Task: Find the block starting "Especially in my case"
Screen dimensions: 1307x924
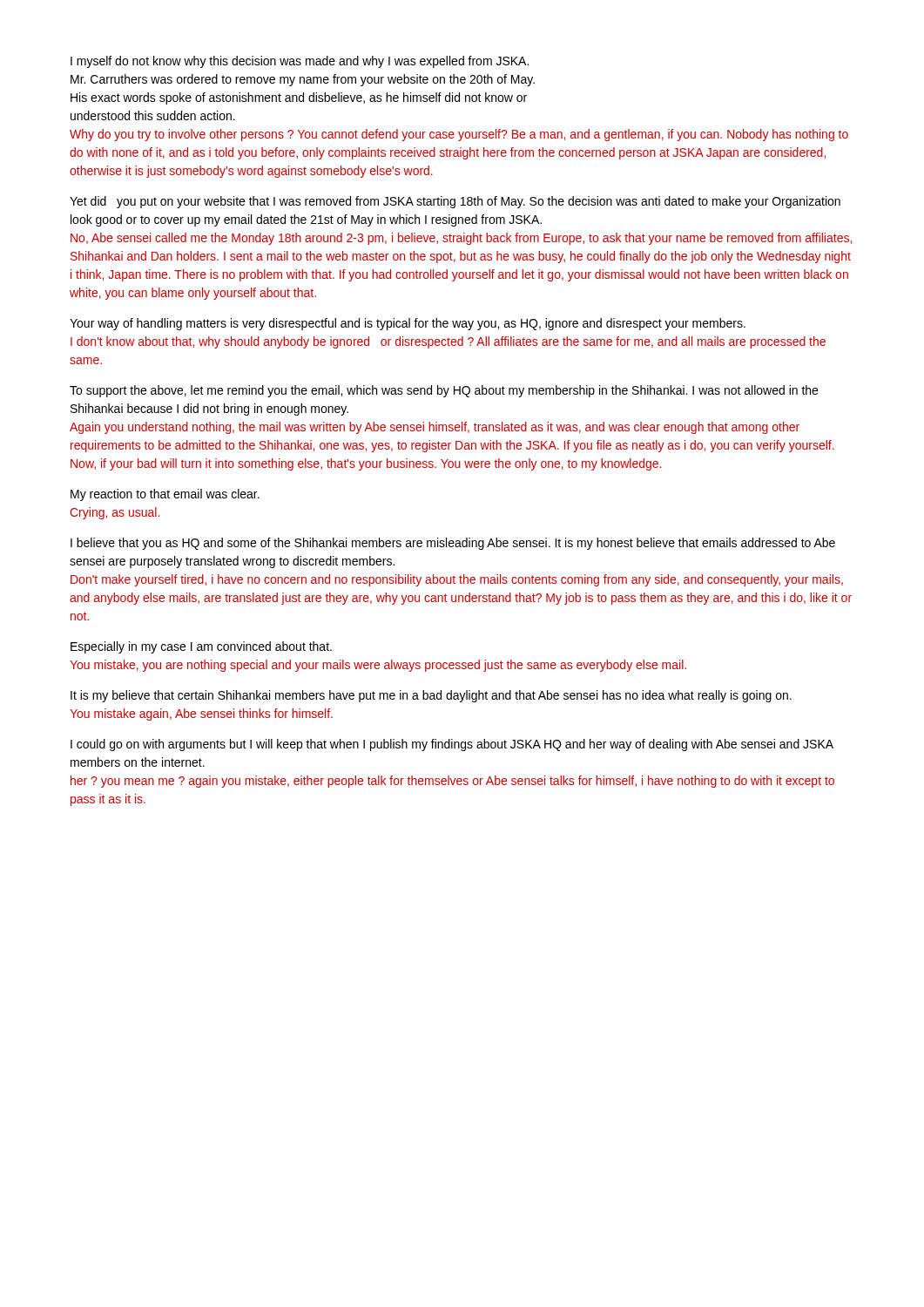Action: click(x=462, y=656)
